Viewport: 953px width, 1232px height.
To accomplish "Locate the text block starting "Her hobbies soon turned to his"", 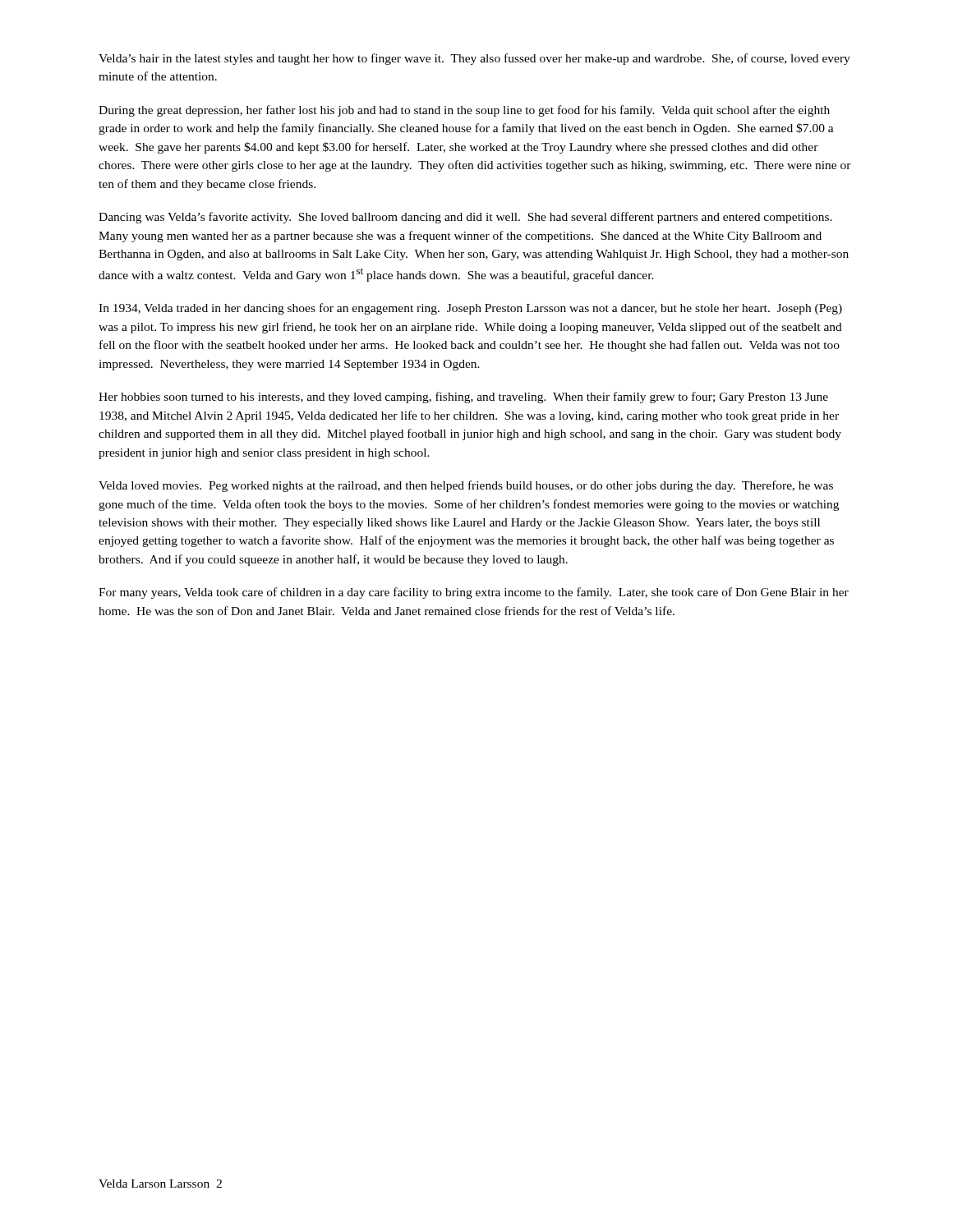I will tap(470, 424).
